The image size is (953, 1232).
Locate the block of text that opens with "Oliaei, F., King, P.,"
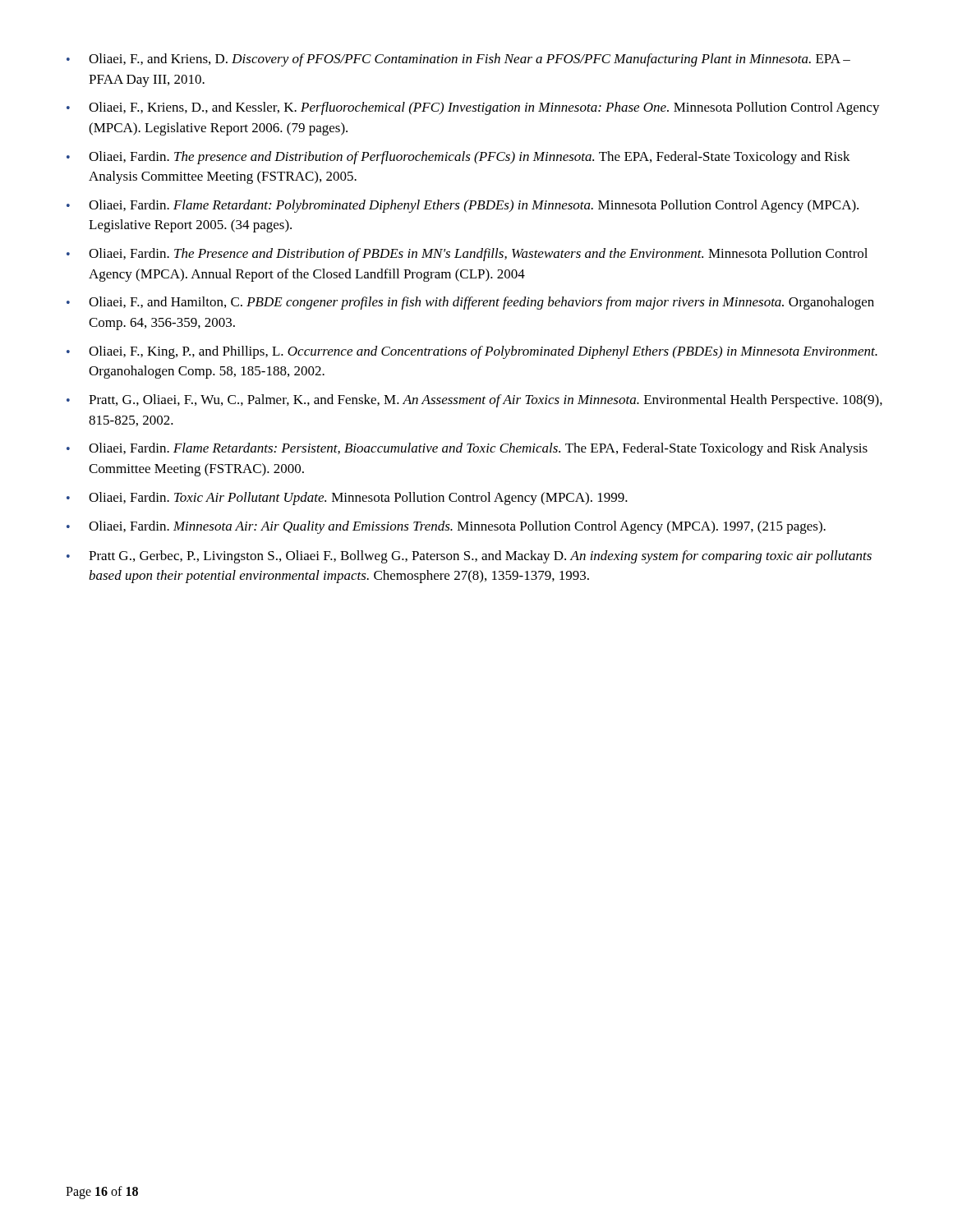point(476,362)
